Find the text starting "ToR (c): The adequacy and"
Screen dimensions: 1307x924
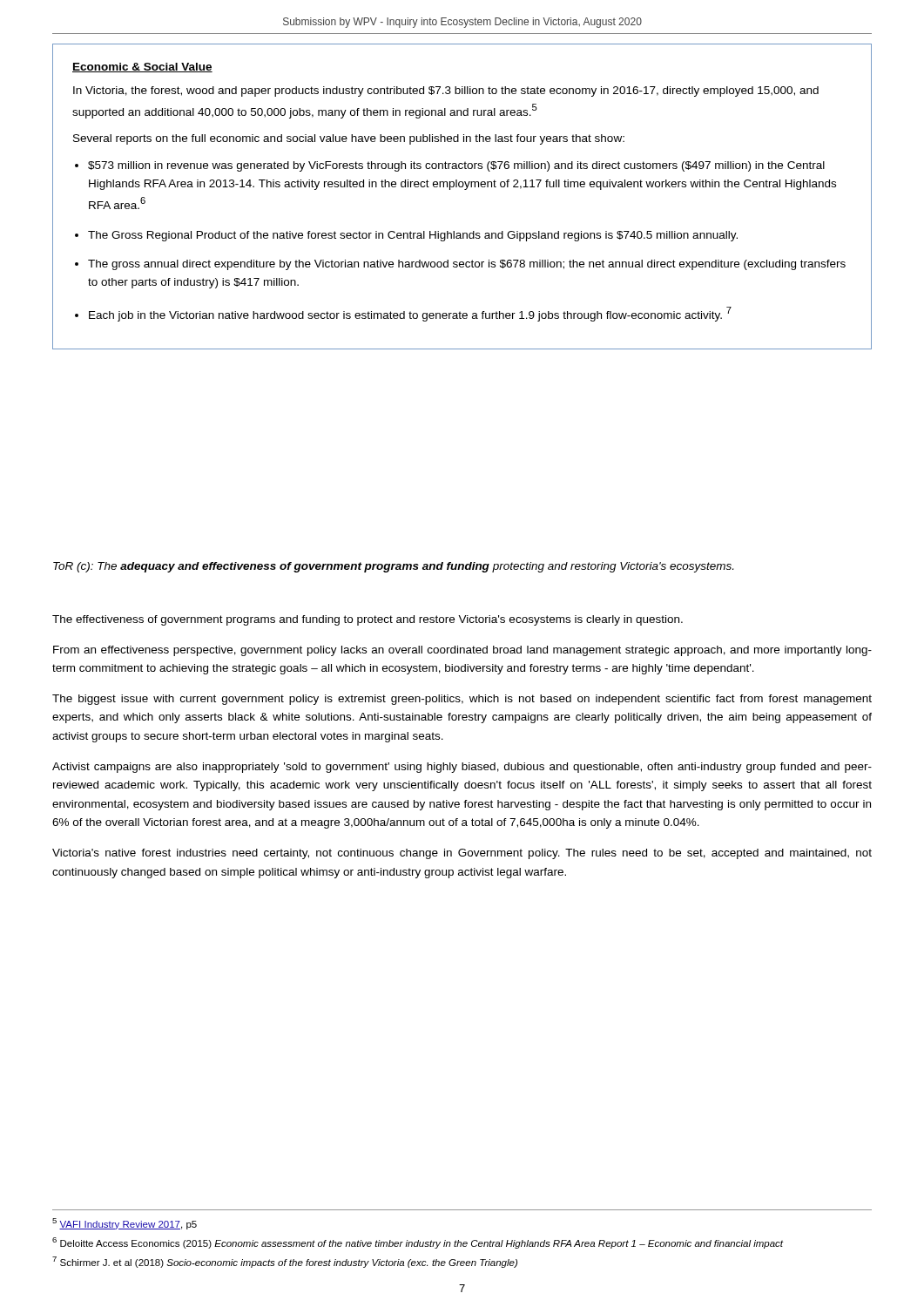[394, 566]
